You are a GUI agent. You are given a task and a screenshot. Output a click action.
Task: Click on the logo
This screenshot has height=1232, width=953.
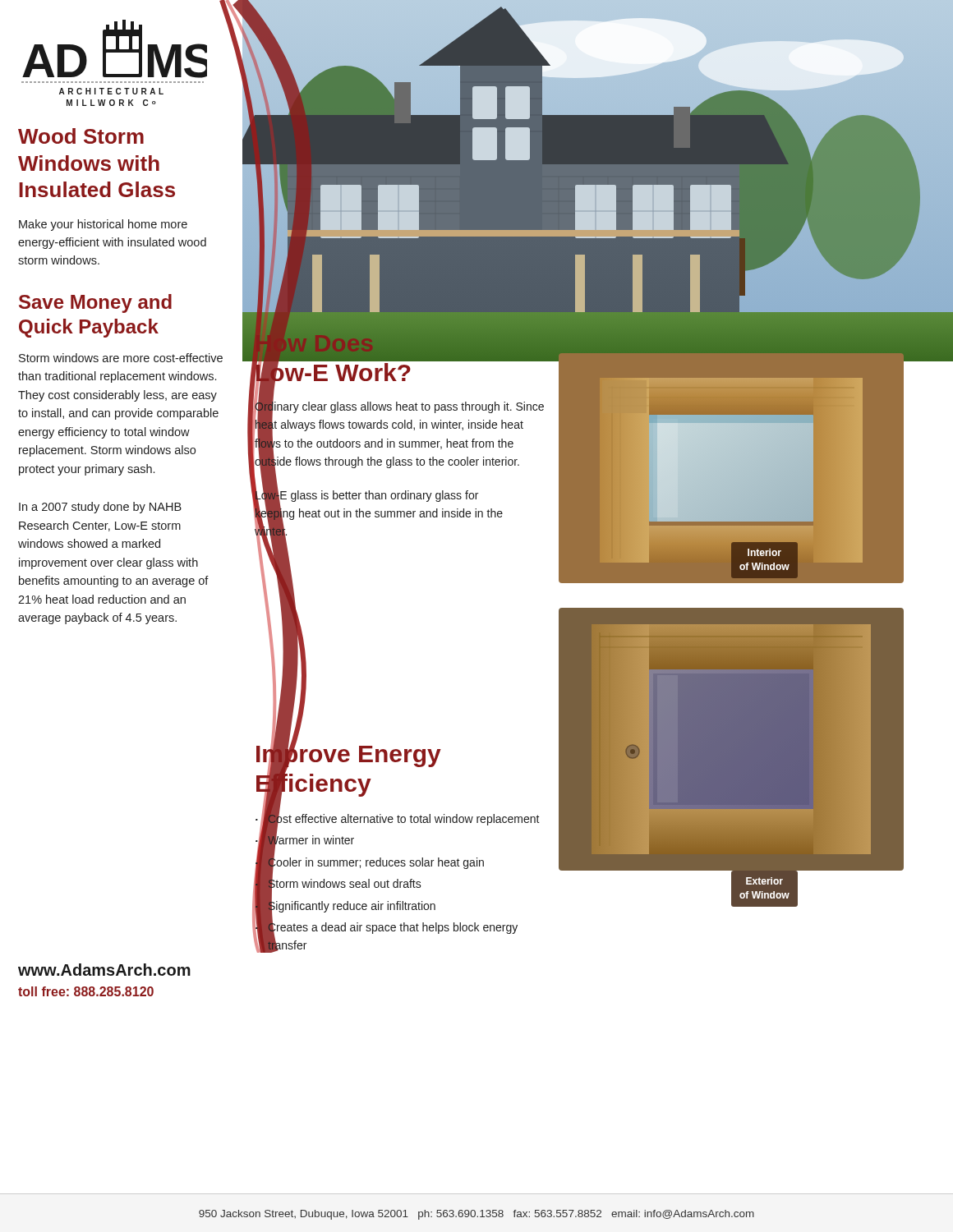coord(117,65)
